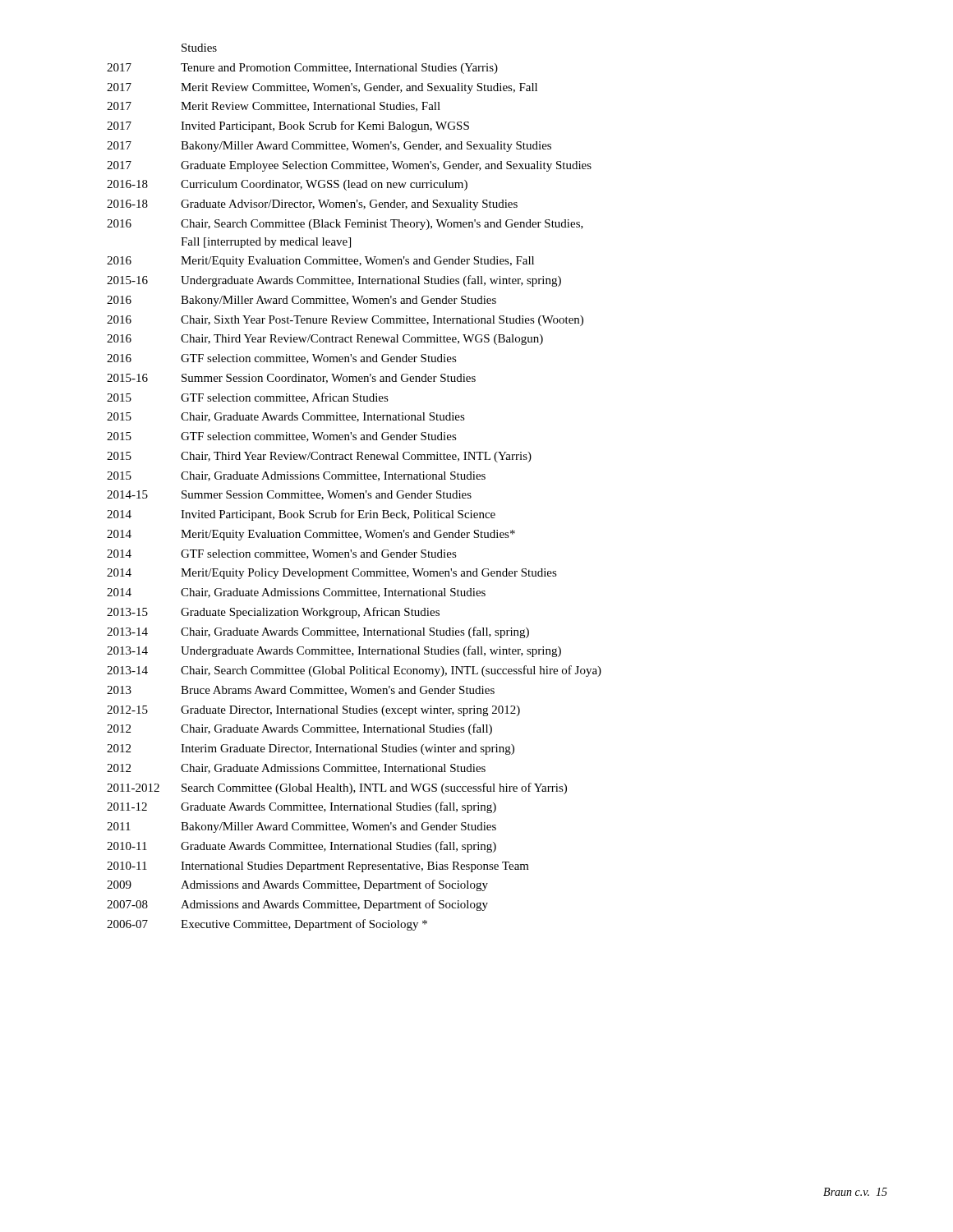Viewport: 953px width, 1232px height.
Task: Locate the block of text that opens with "2013-14 Chair, Graduate Awards Committee,"
Action: pyautogui.click(x=497, y=632)
